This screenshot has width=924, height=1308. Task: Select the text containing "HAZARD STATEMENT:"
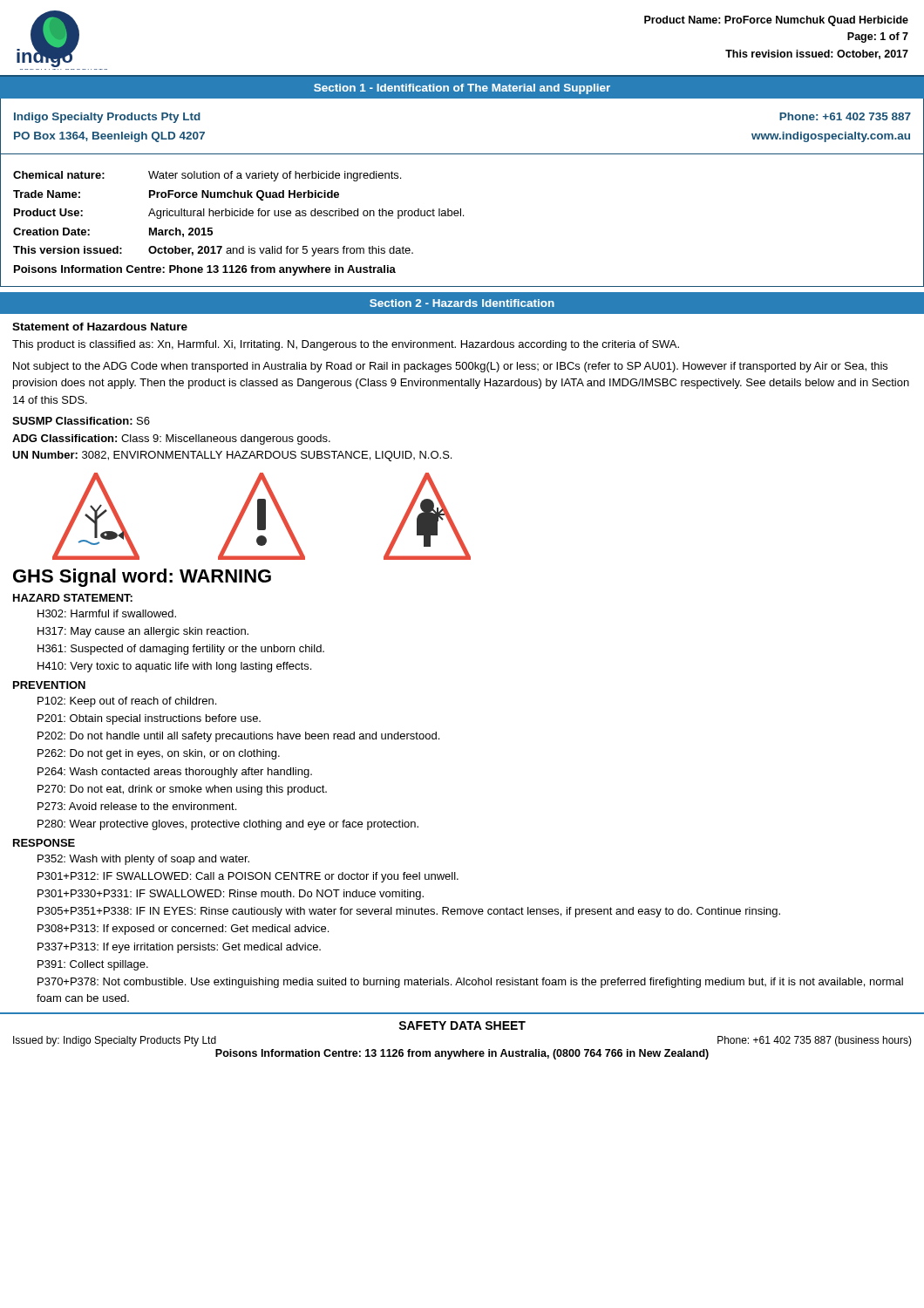click(73, 597)
